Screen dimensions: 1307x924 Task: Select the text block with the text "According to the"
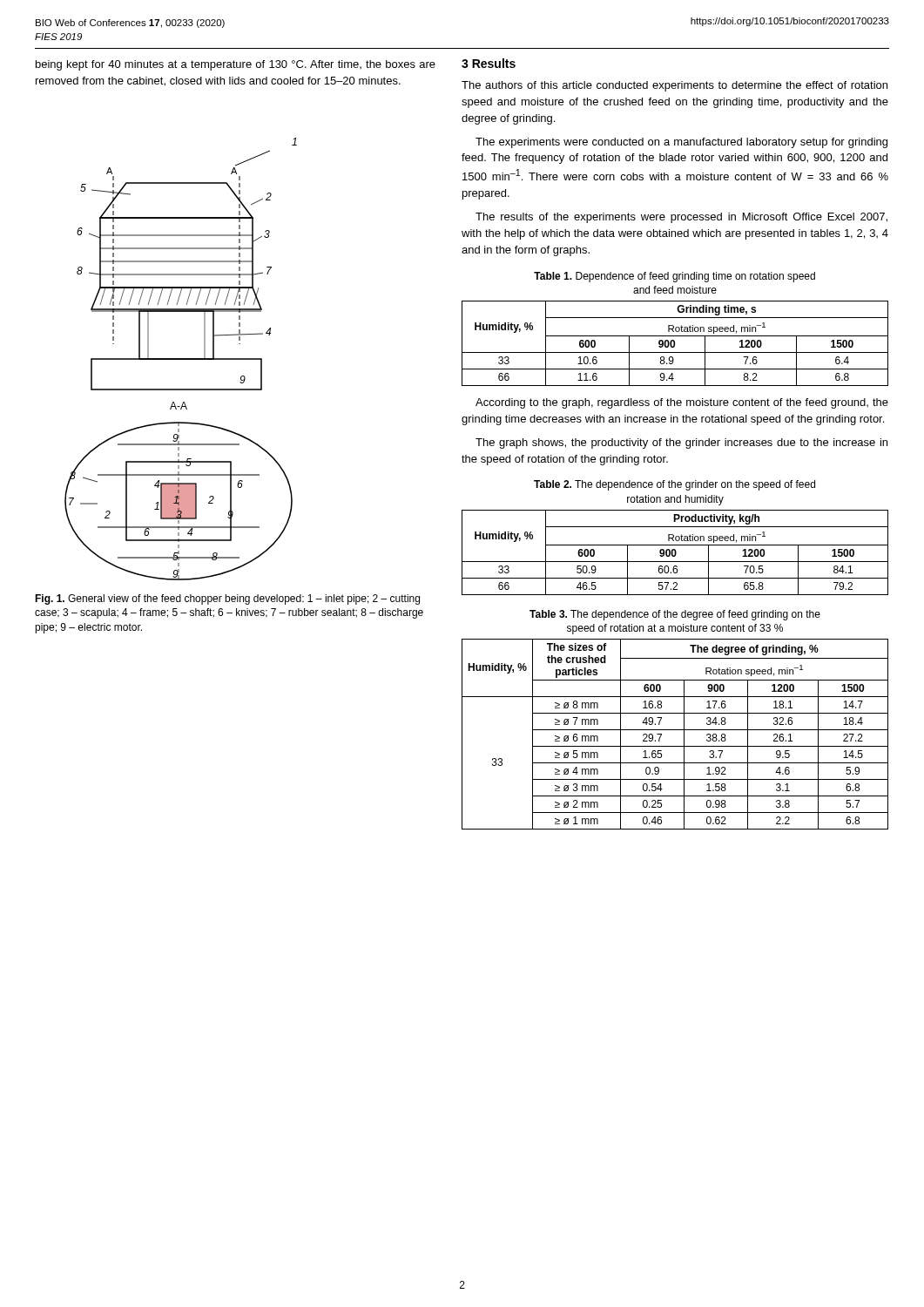675,410
